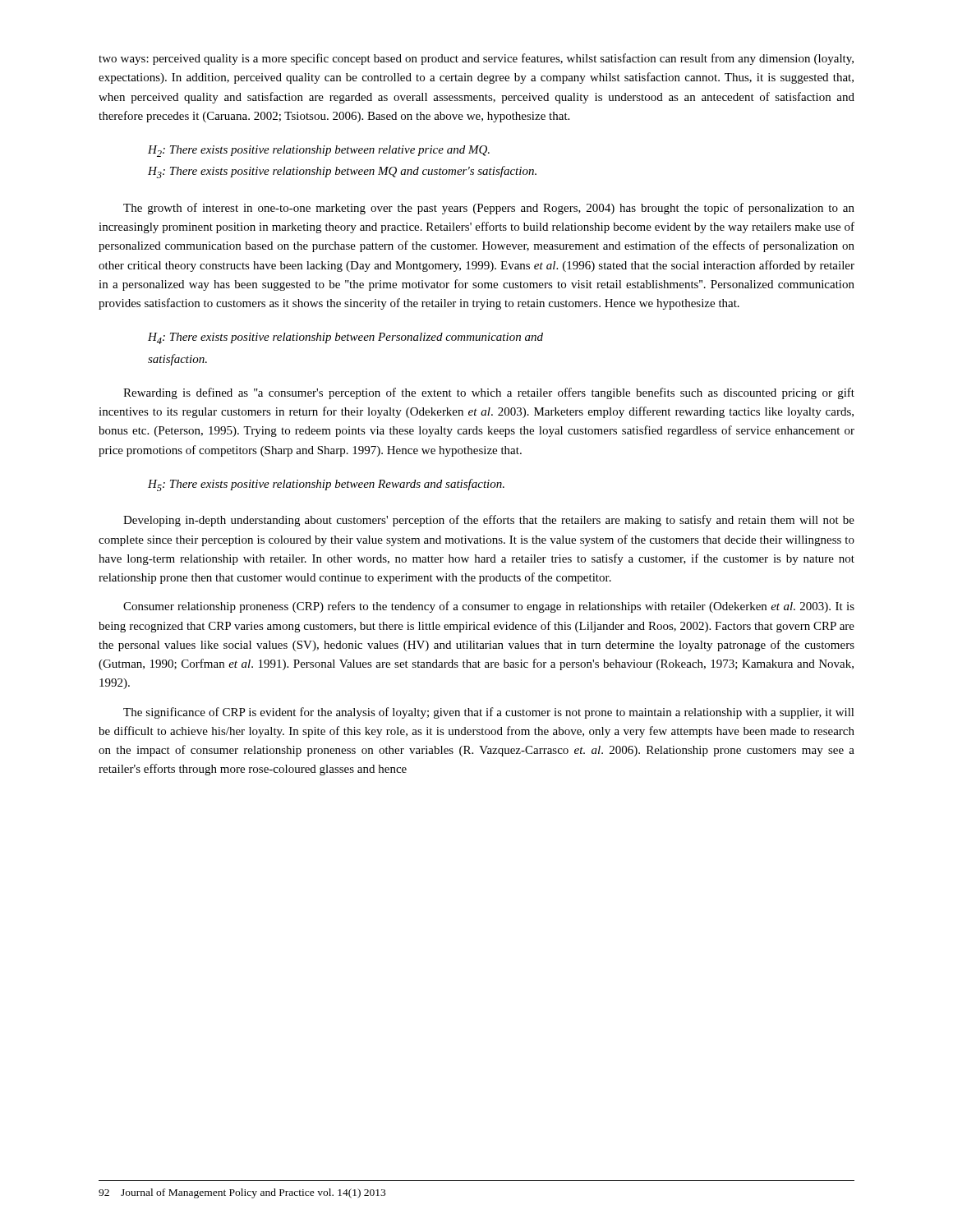Where is the formula that starts "H5: There exists positive relationship"?
Viewport: 953px width, 1232px height.
(x=327, y=485)
